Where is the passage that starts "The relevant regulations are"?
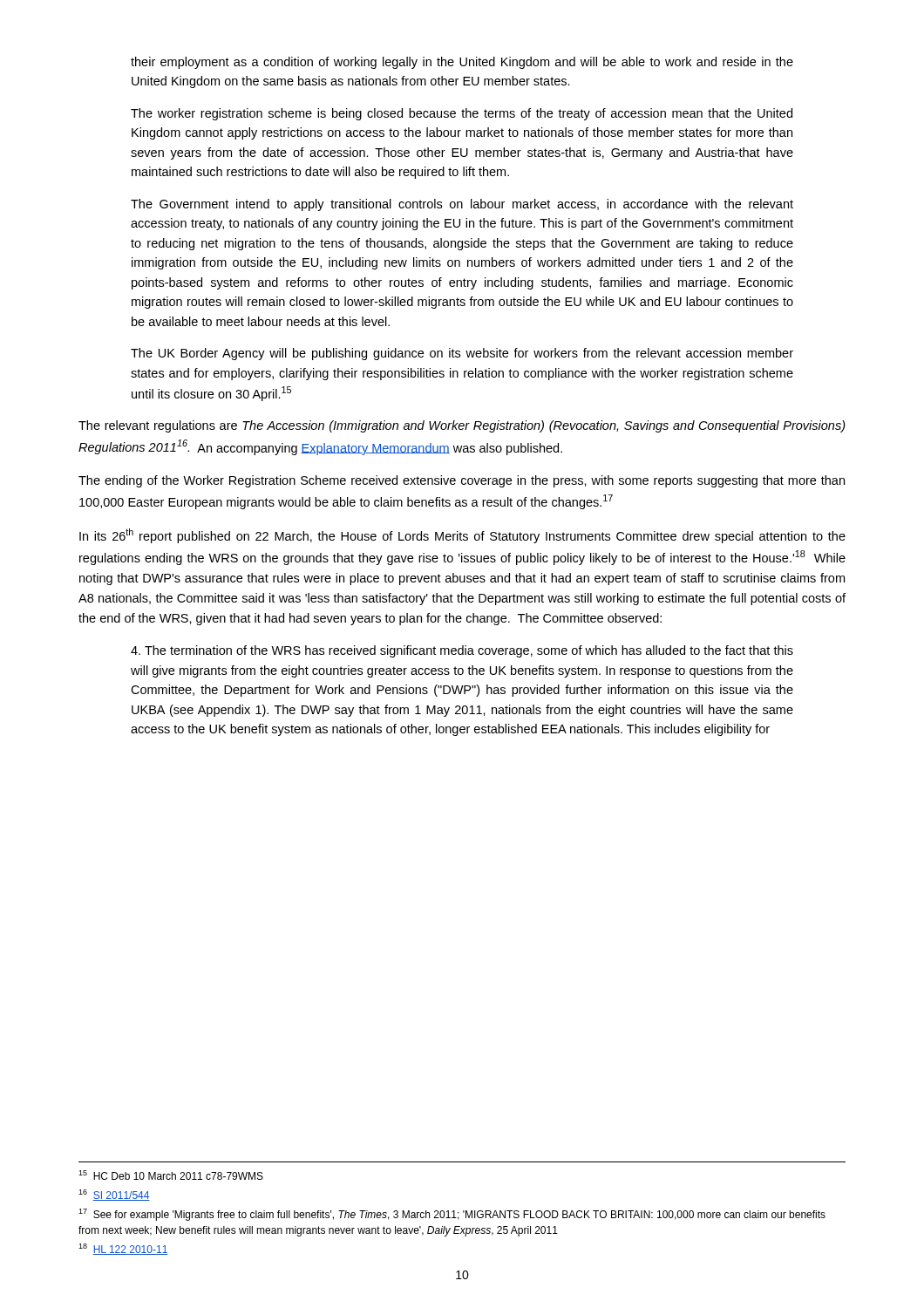 point(462,437)
